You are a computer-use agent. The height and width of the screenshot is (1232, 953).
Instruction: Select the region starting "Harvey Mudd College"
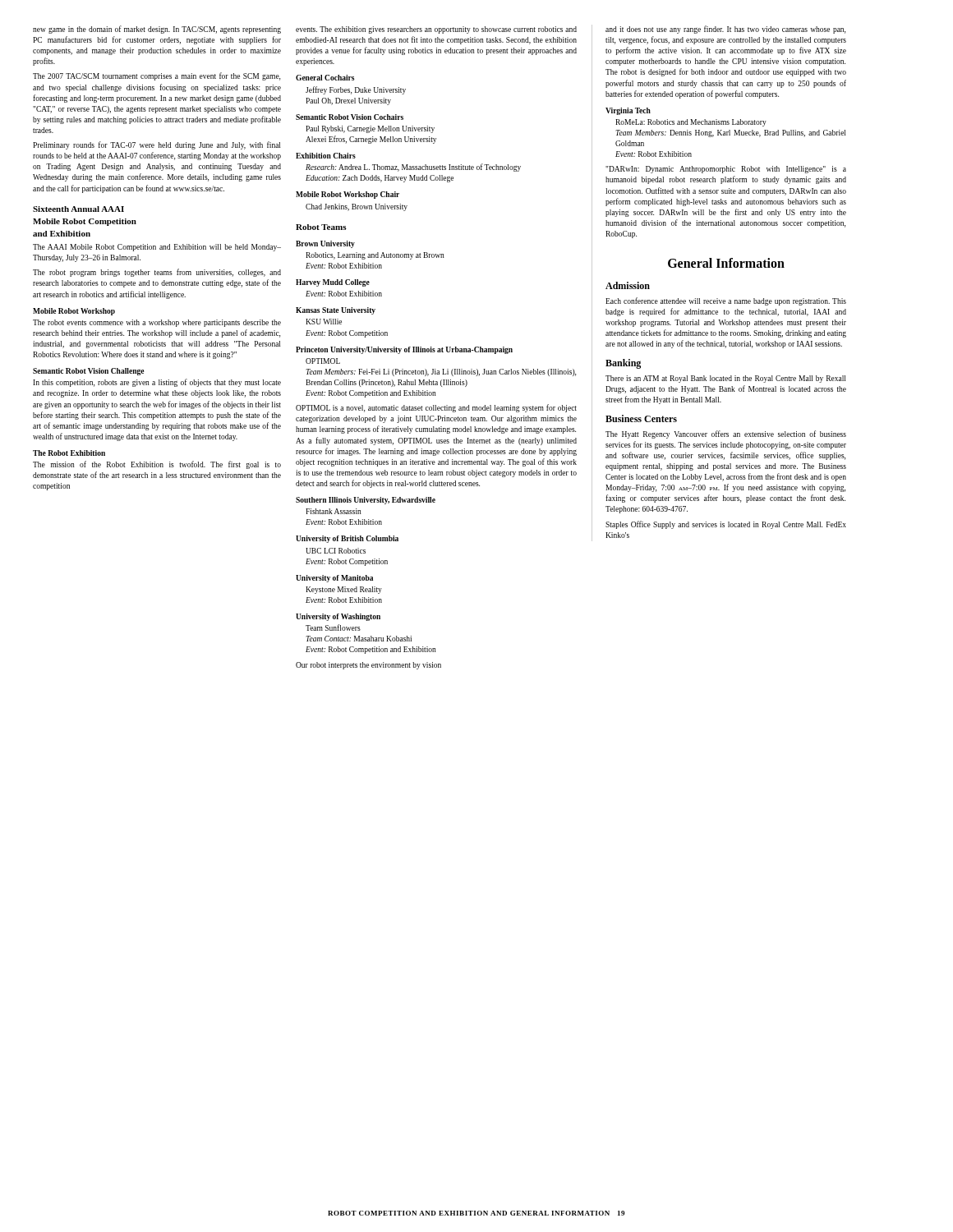tap(333, 283)
